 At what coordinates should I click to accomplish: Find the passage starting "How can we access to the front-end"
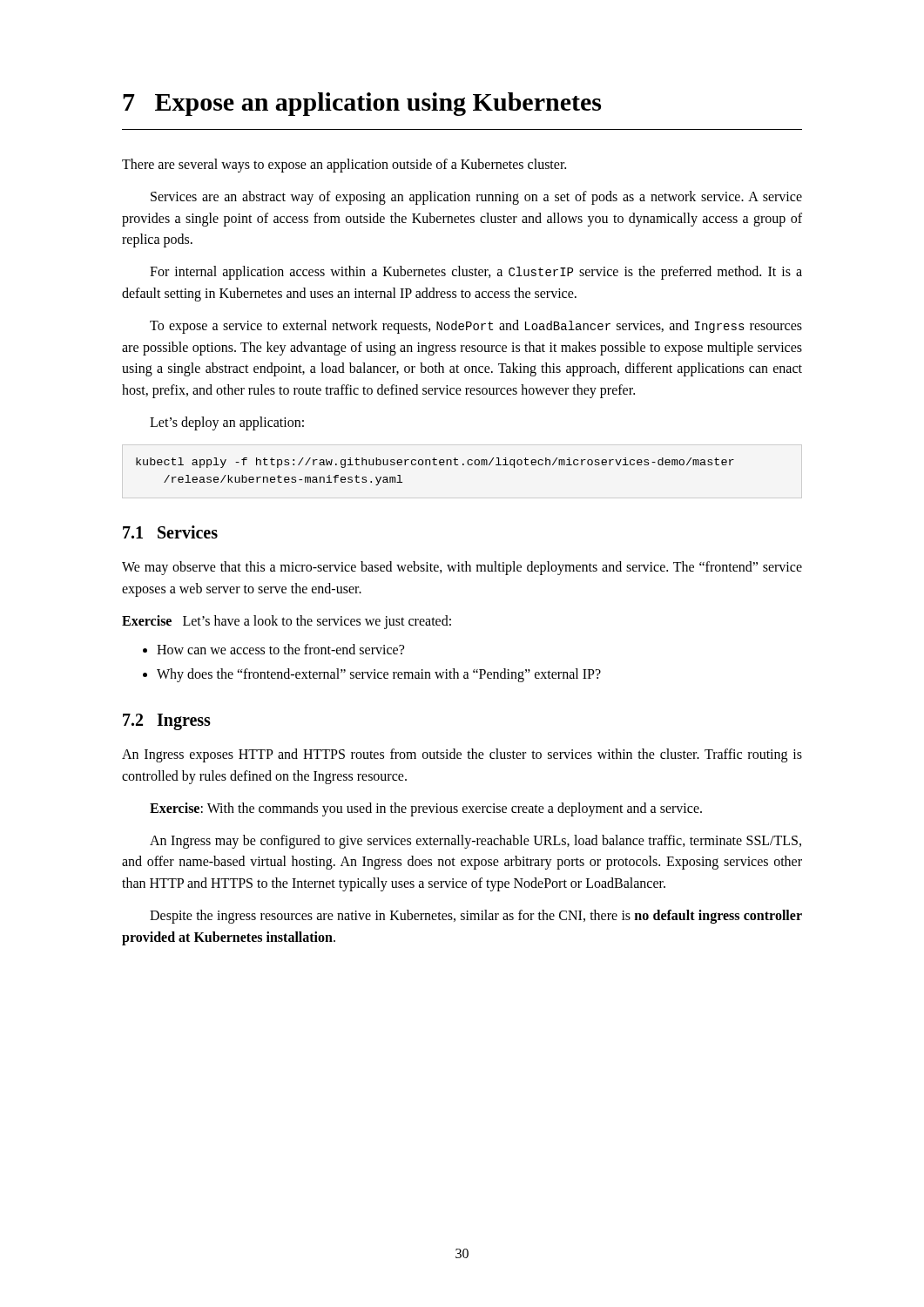[x=281, y=649]
